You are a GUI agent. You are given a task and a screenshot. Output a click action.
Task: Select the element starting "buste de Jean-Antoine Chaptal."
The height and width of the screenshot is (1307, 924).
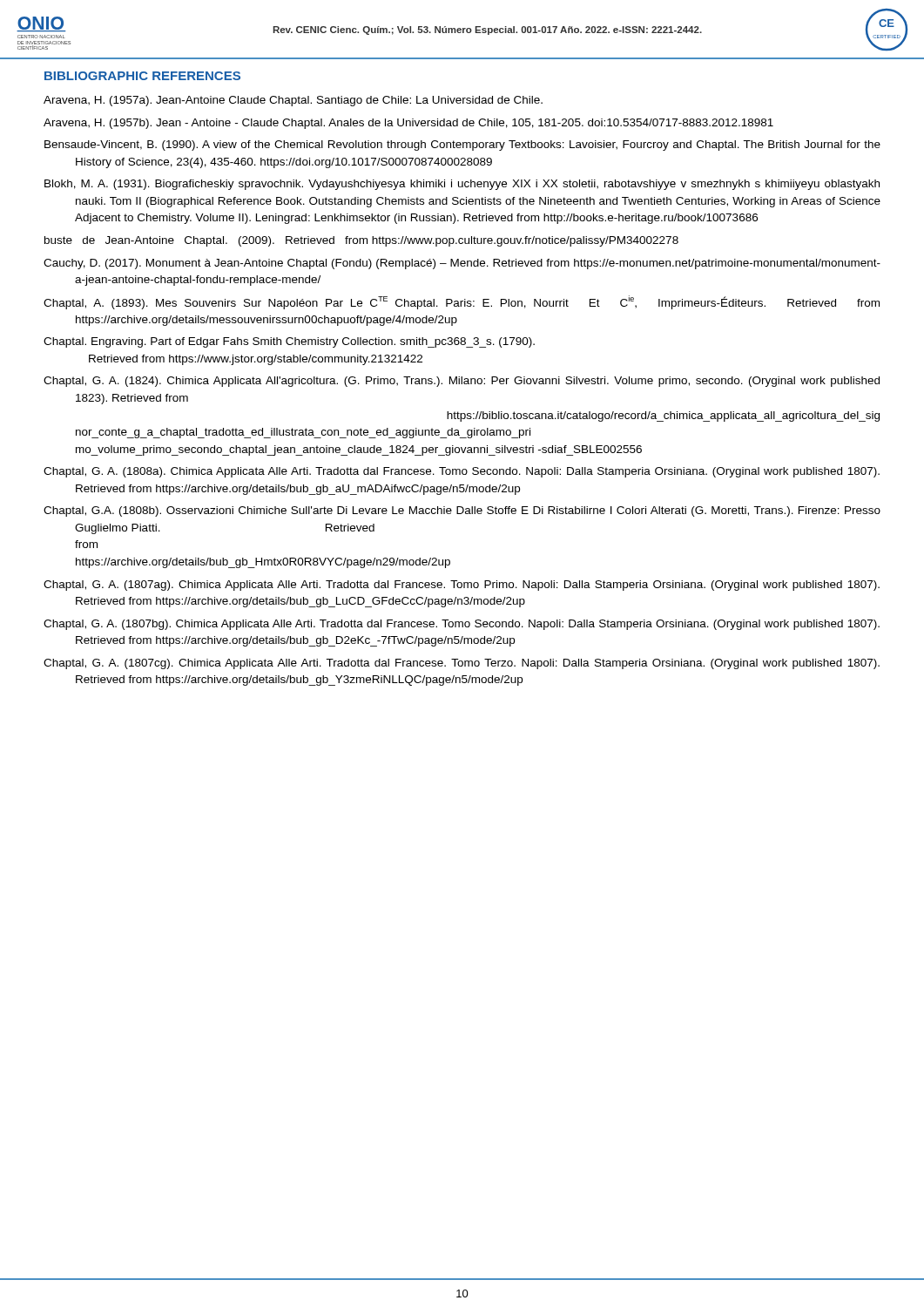tap(361, 240)
